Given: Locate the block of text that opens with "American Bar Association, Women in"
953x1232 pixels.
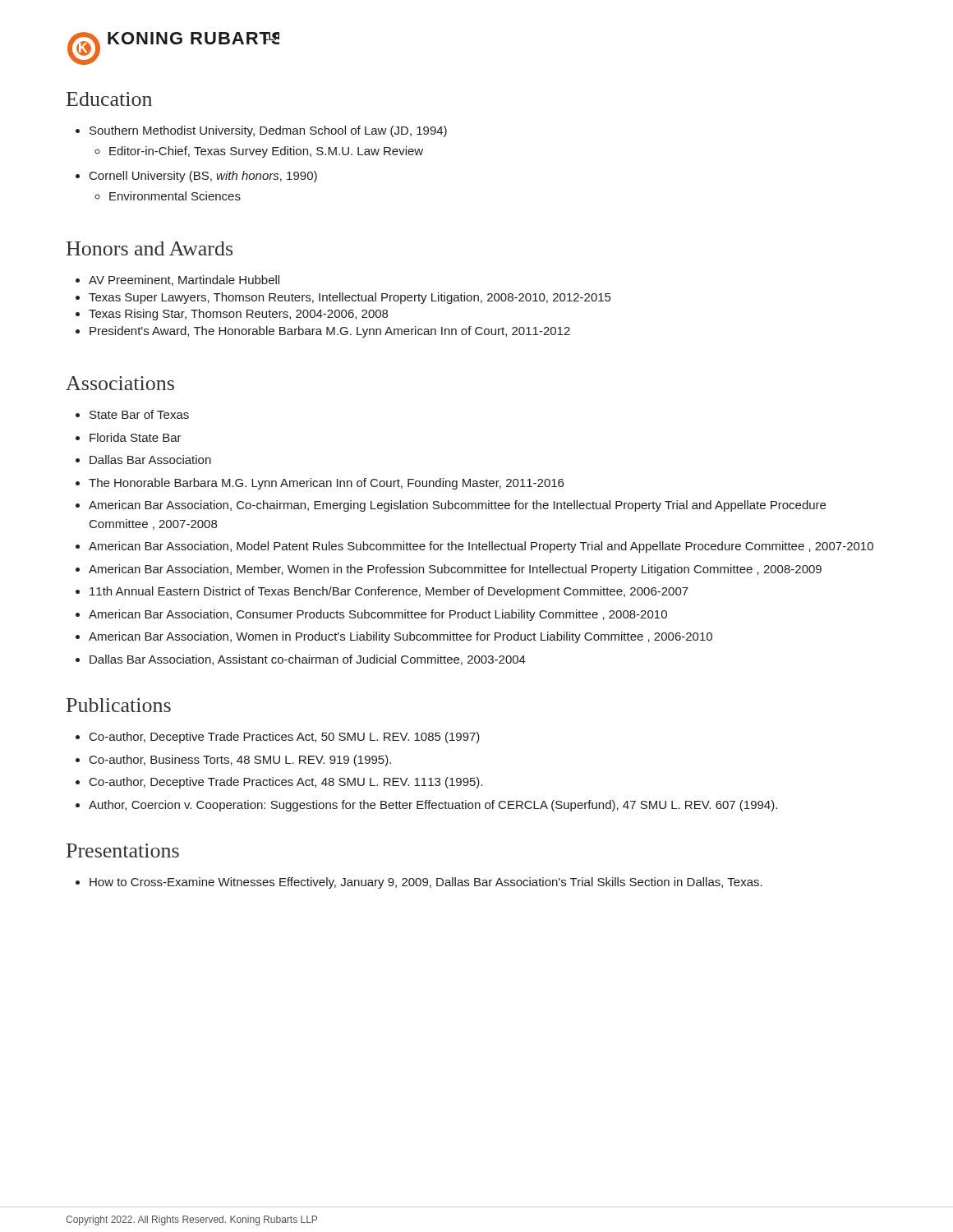Looking at the screenshot, I should coord(488,637).
